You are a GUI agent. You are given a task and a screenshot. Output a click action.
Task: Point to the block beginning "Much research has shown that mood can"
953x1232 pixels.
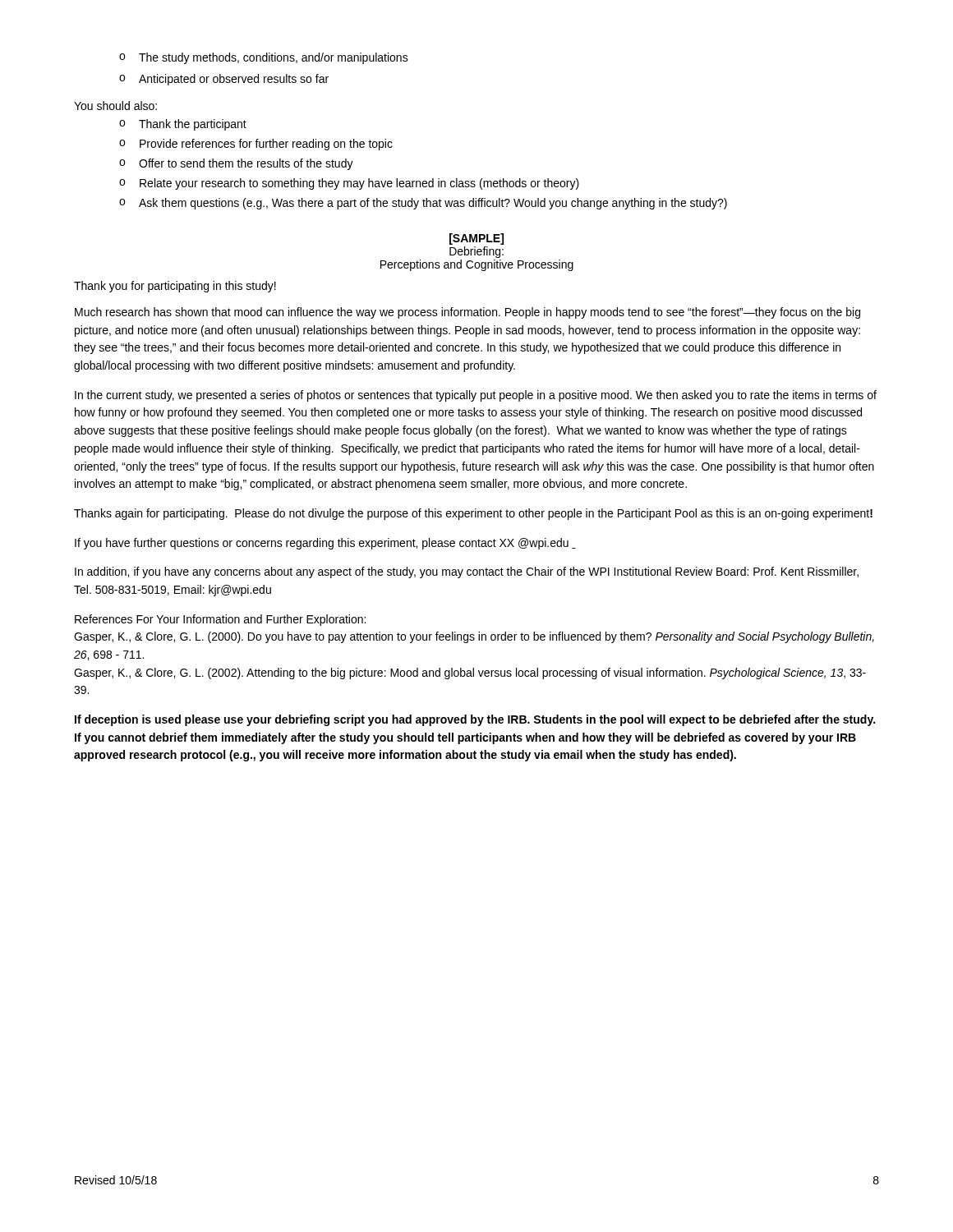click(x=467, y=339)
